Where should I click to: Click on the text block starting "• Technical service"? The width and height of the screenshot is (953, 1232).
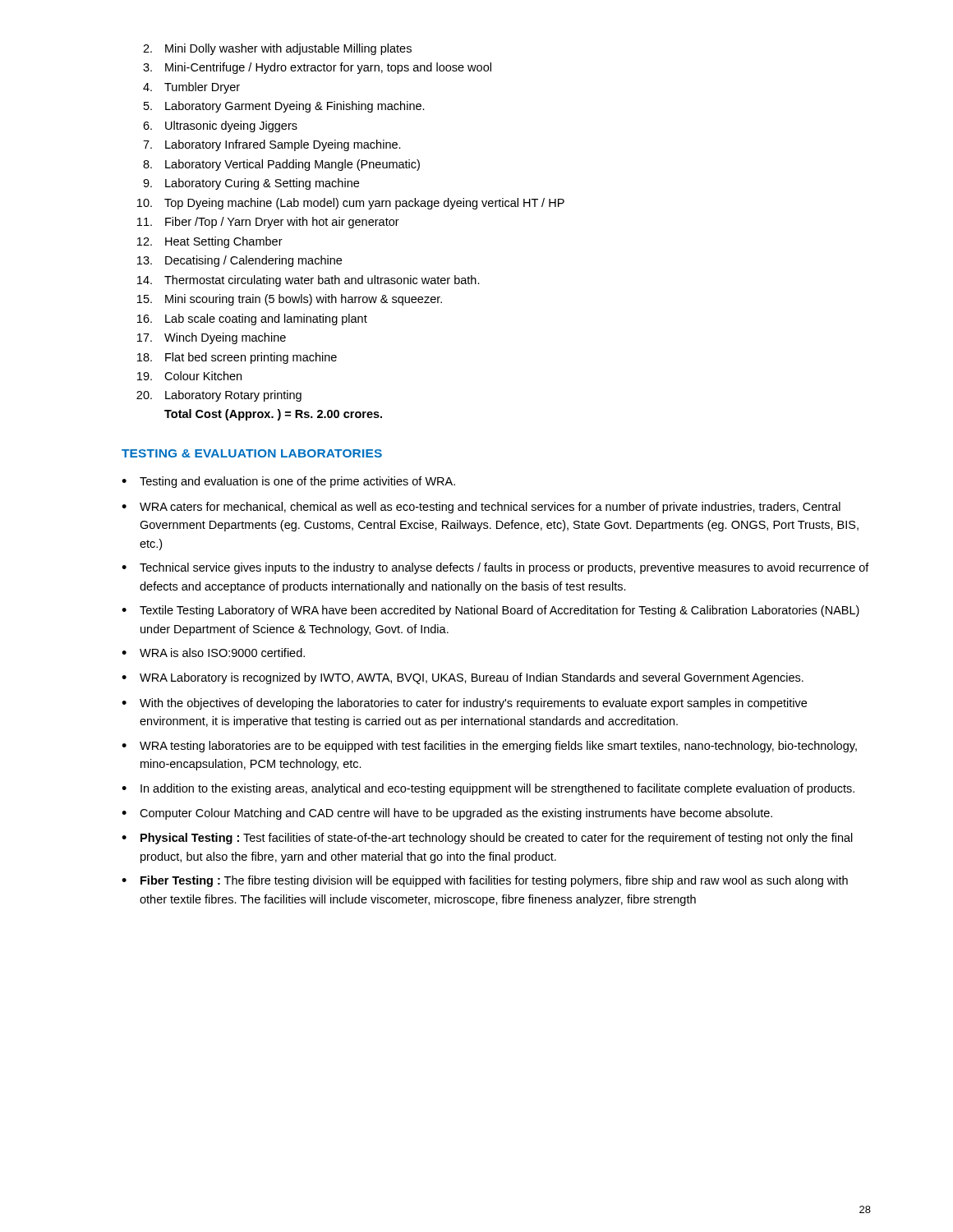pos(496,577)
